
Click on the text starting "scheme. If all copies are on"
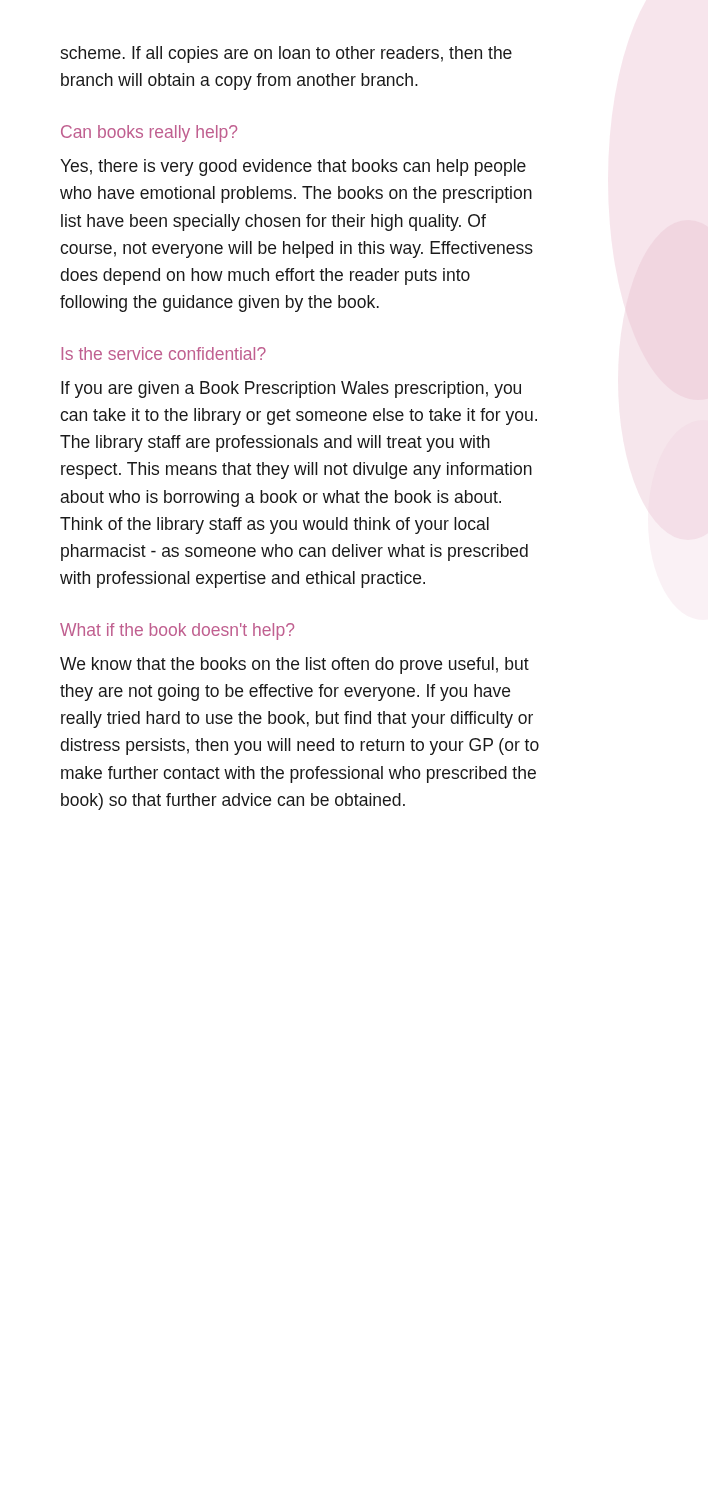(x=286, y=67)
